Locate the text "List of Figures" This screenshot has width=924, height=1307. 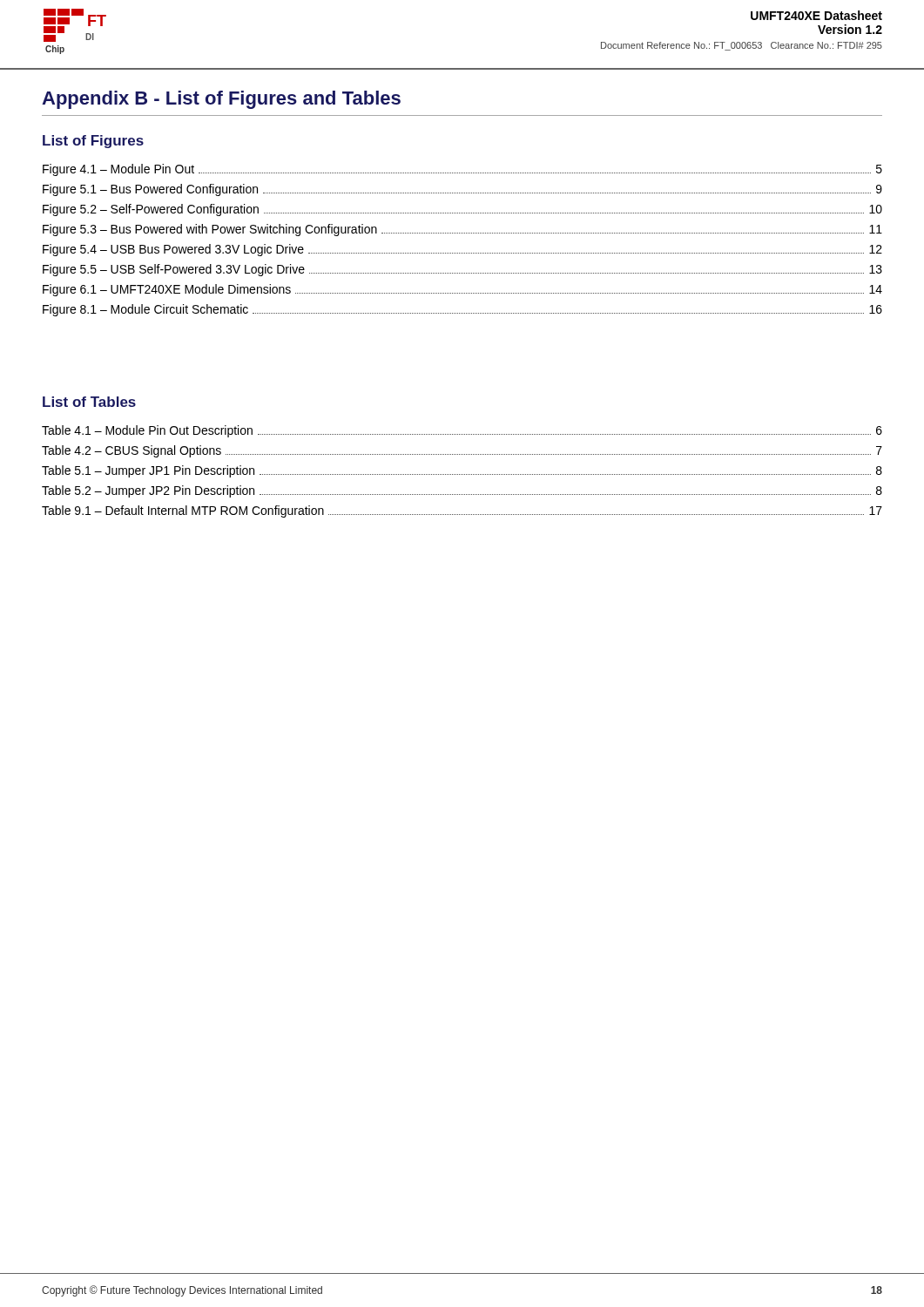(93, 141)
